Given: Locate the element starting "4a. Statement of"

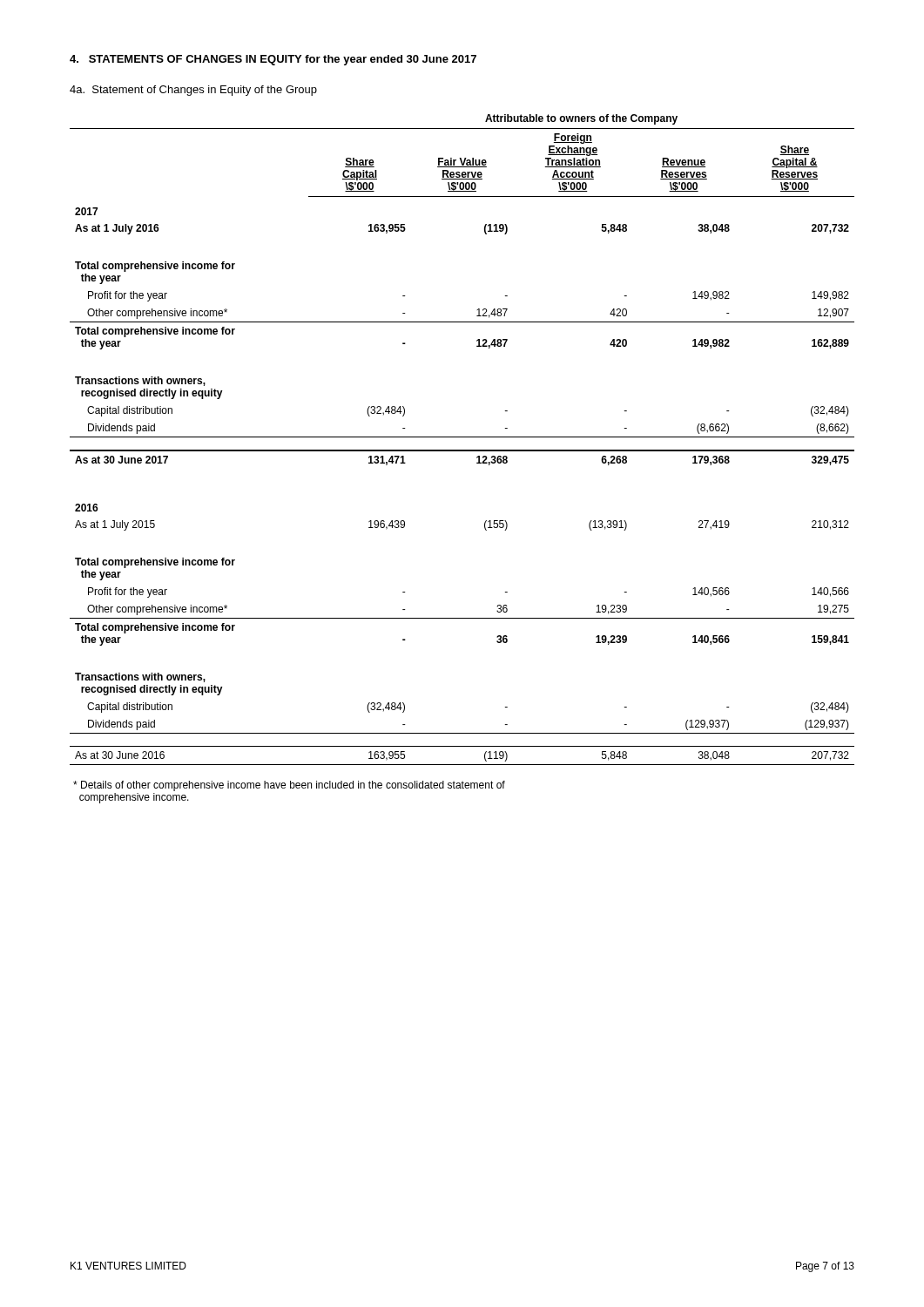Looking at the screenshot, I should click(x=193, y=89).
